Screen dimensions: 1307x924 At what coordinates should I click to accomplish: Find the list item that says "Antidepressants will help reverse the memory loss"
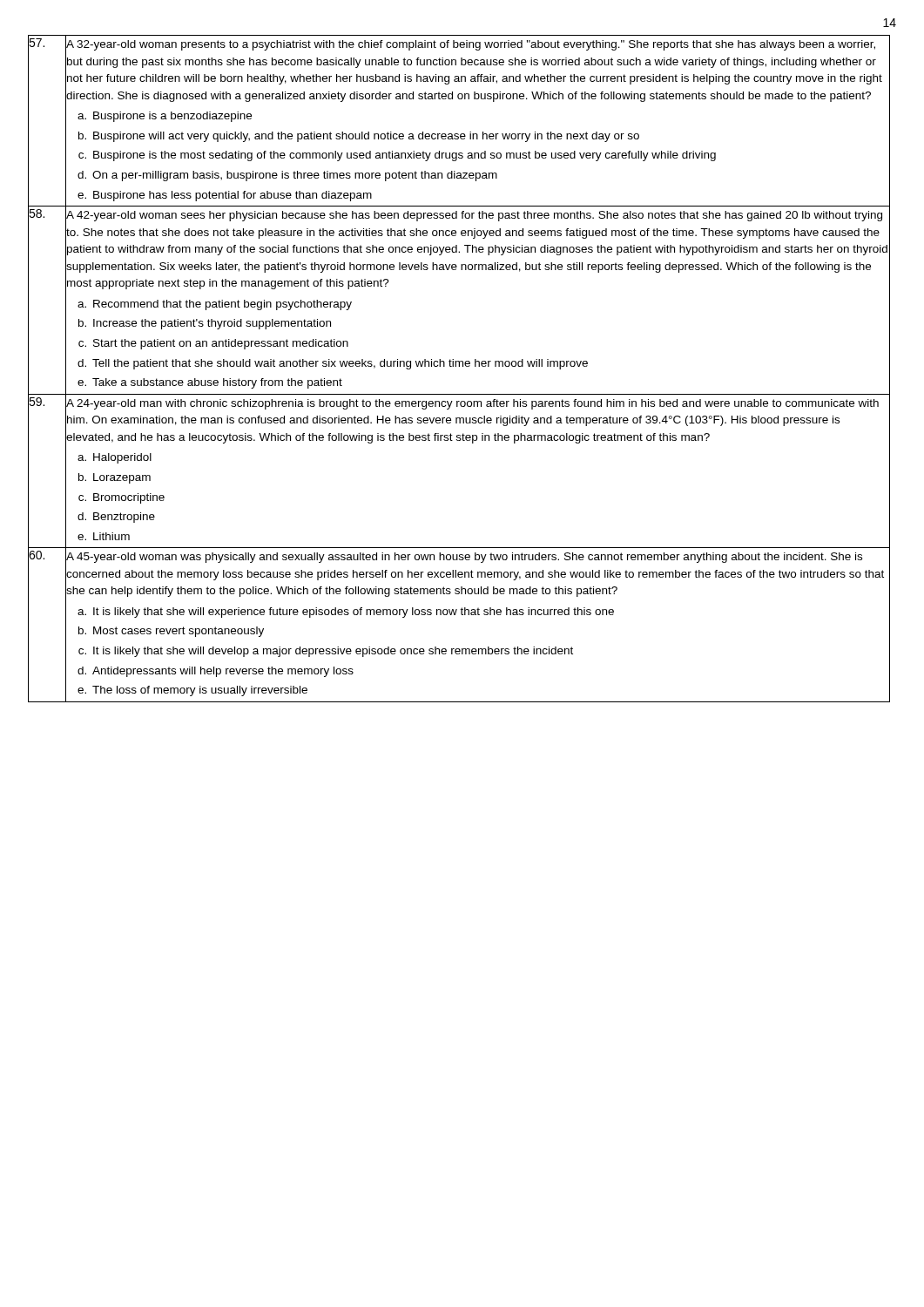(223, 670)
